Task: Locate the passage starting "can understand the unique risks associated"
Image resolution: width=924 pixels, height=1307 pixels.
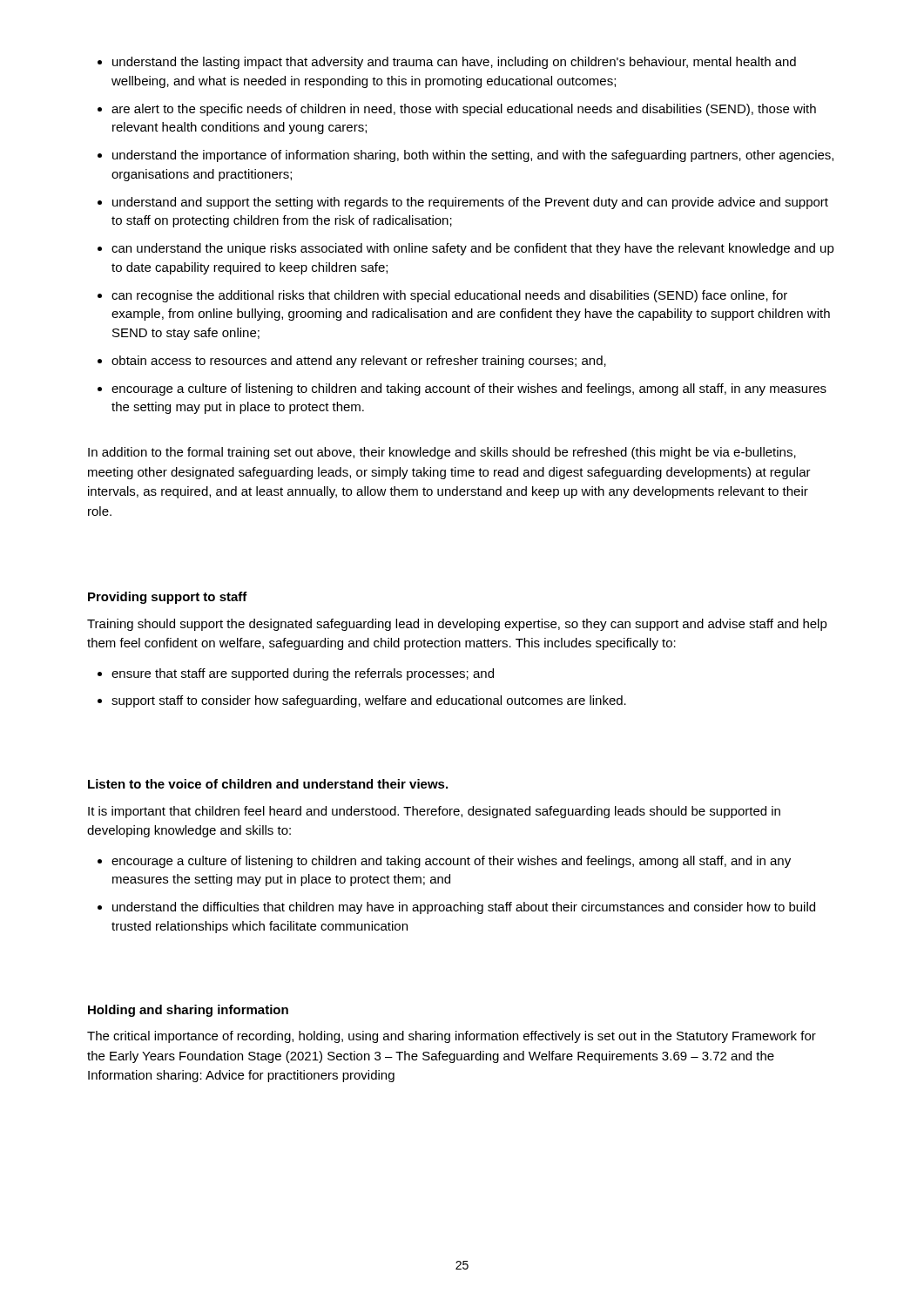Action: click(x=474, y=258)
